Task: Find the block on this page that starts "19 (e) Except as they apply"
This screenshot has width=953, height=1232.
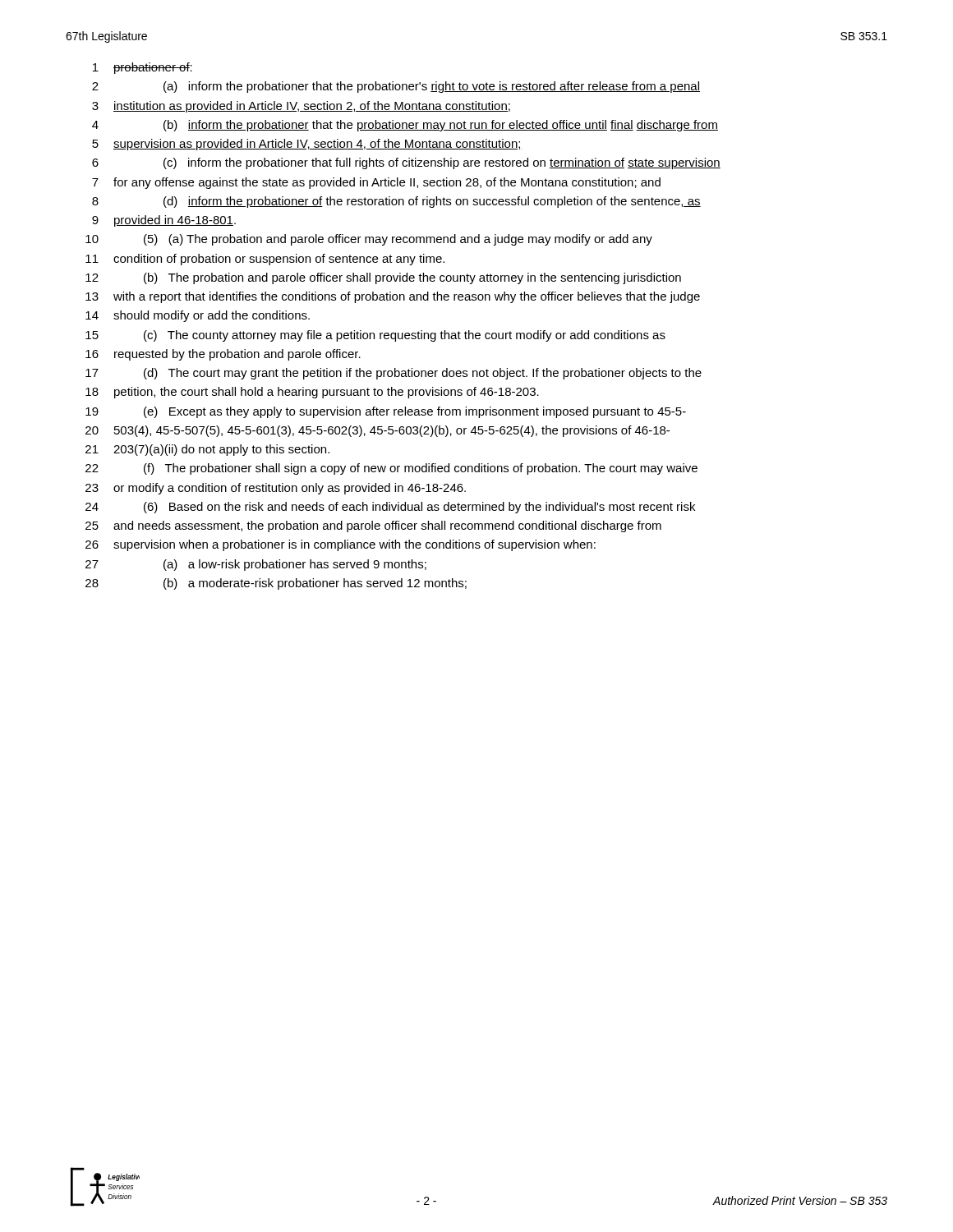Action: 476,411
